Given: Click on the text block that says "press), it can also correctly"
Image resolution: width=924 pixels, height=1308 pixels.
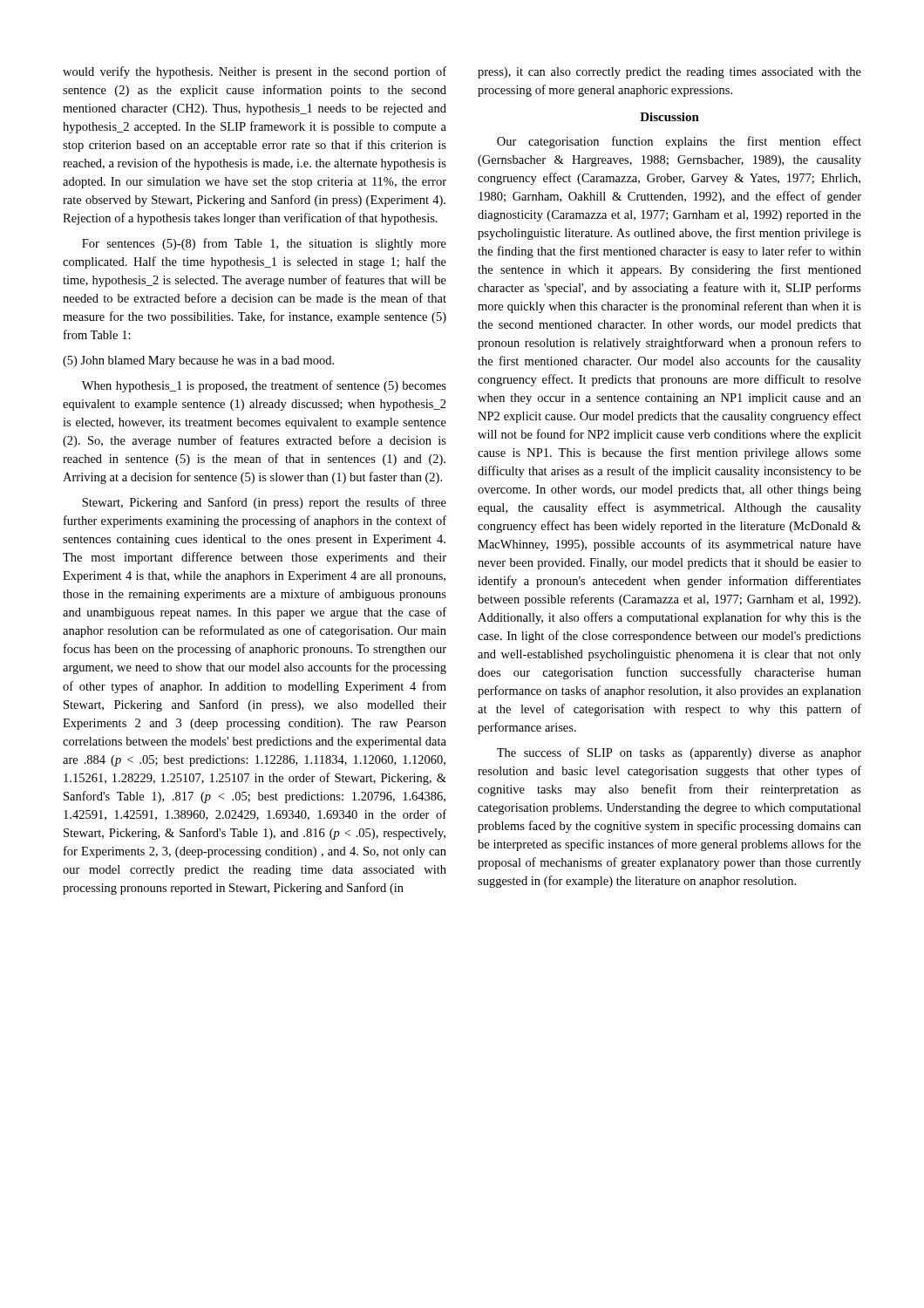Looking at the screenshot, I should (669, 81).
